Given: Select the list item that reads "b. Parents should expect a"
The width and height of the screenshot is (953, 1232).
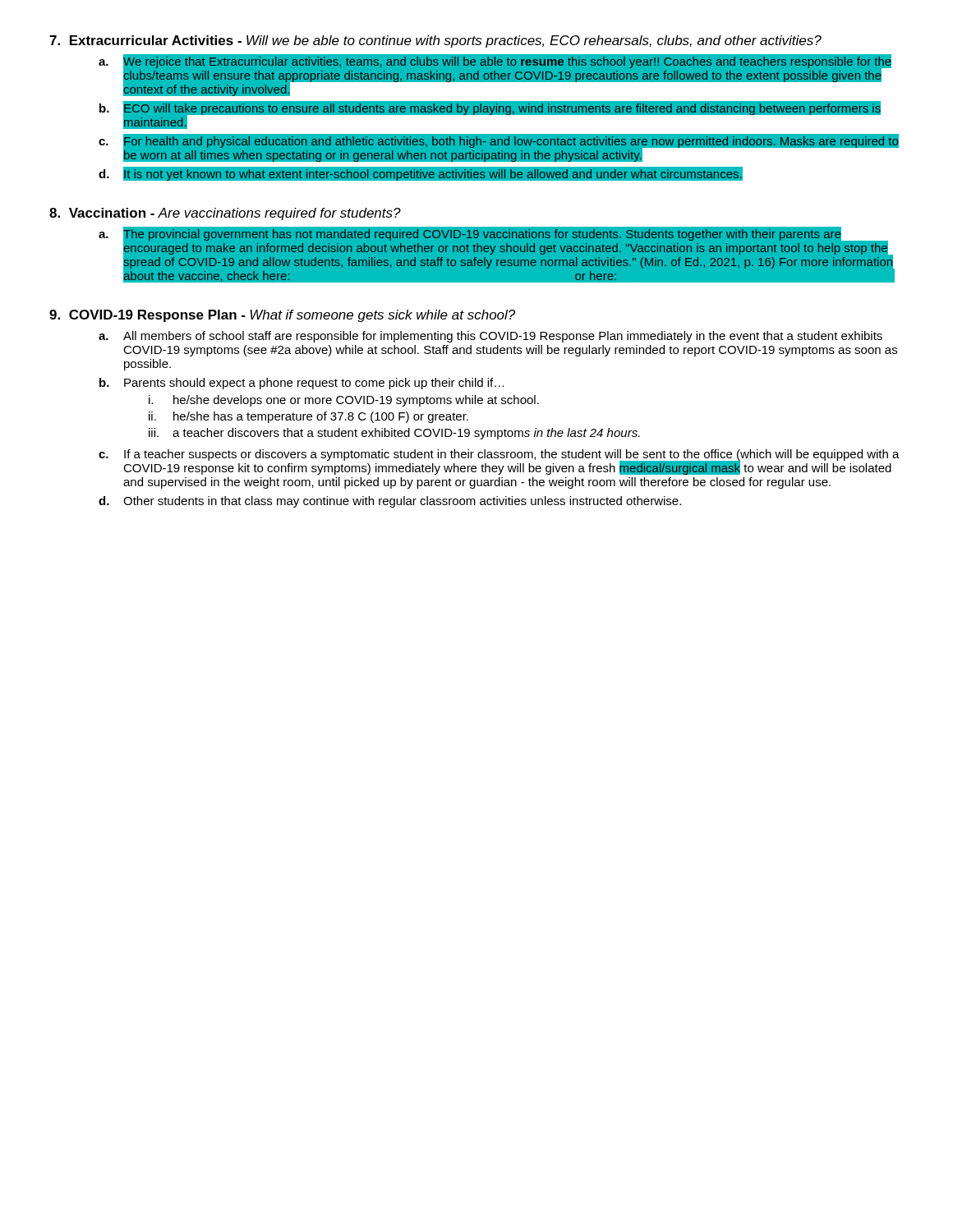Looking at the screenshot, I should click(501, 409).
